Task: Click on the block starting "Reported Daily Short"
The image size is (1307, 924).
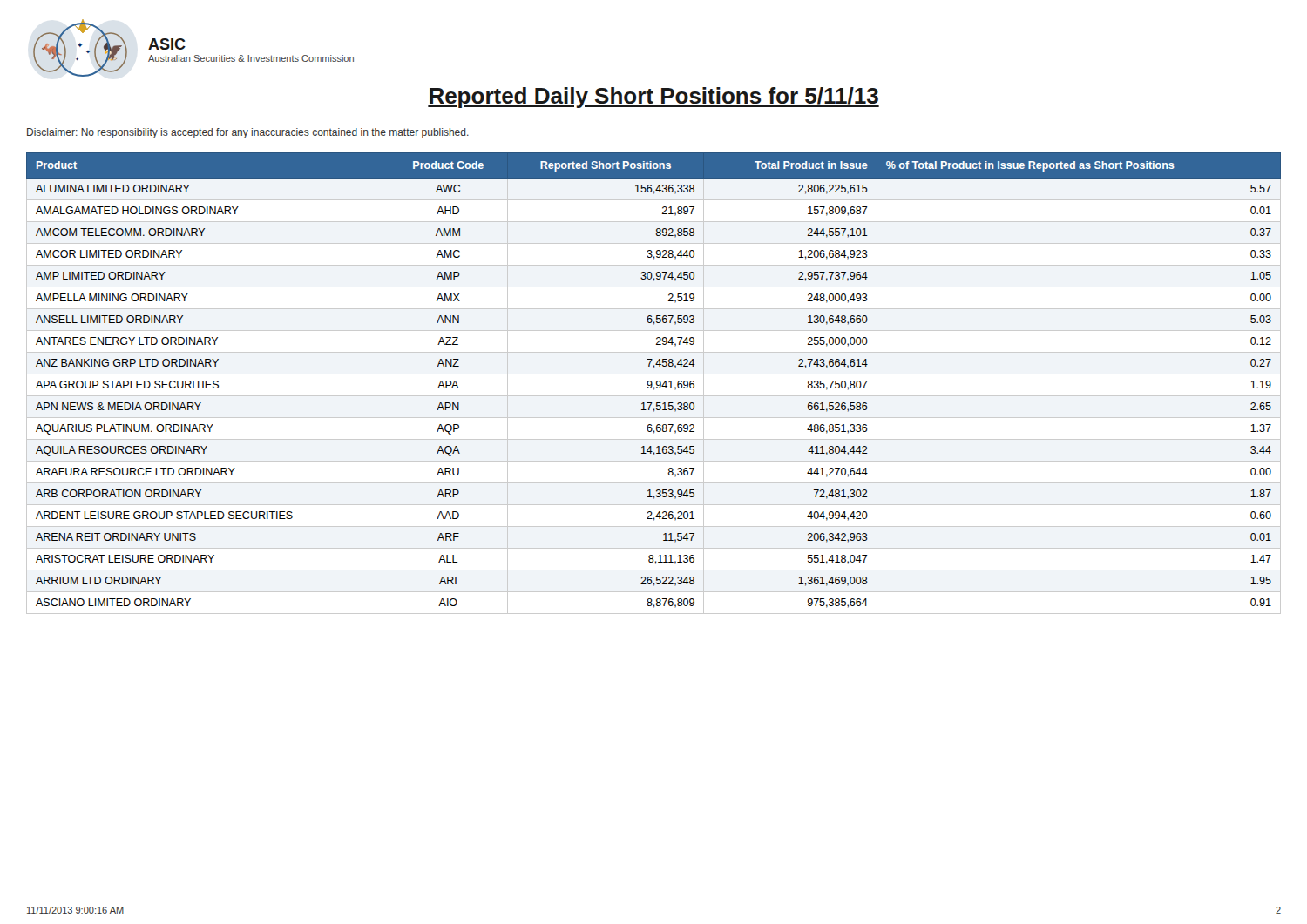Action: pyautogui.click(x=654, y=96)
